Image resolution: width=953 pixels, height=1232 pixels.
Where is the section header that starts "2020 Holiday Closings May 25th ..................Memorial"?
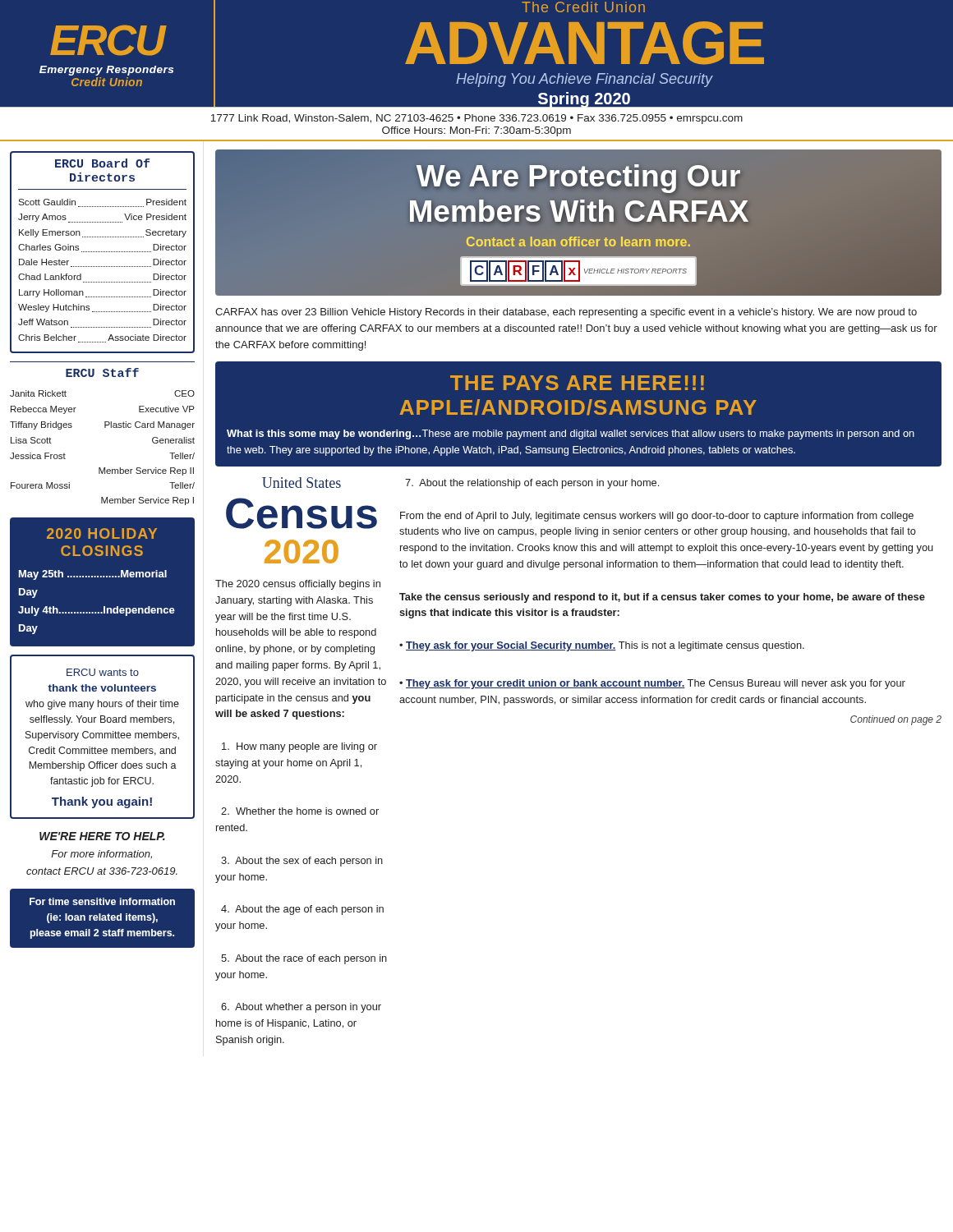click(x=102, y=582)
